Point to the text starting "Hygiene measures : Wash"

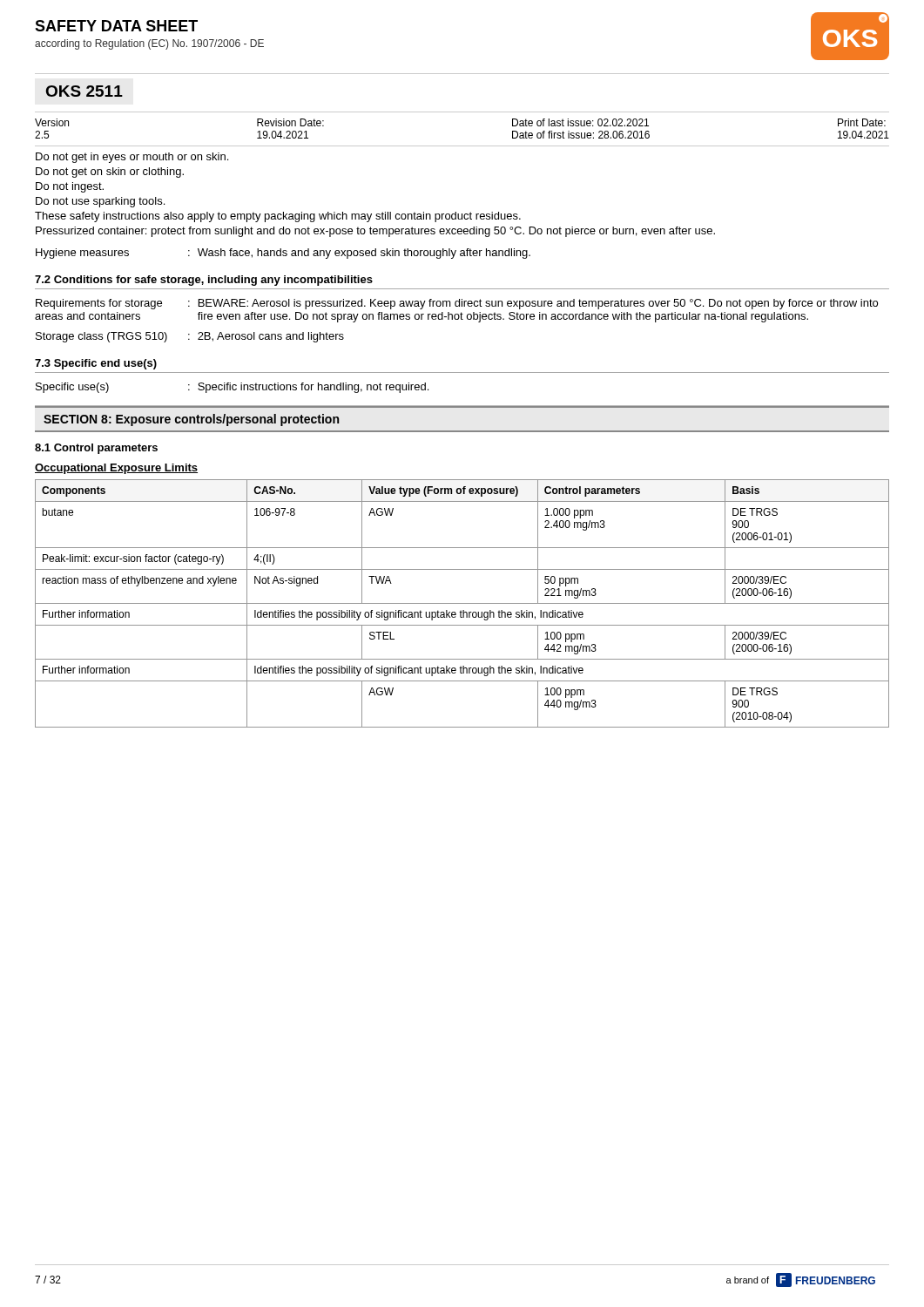283,252
